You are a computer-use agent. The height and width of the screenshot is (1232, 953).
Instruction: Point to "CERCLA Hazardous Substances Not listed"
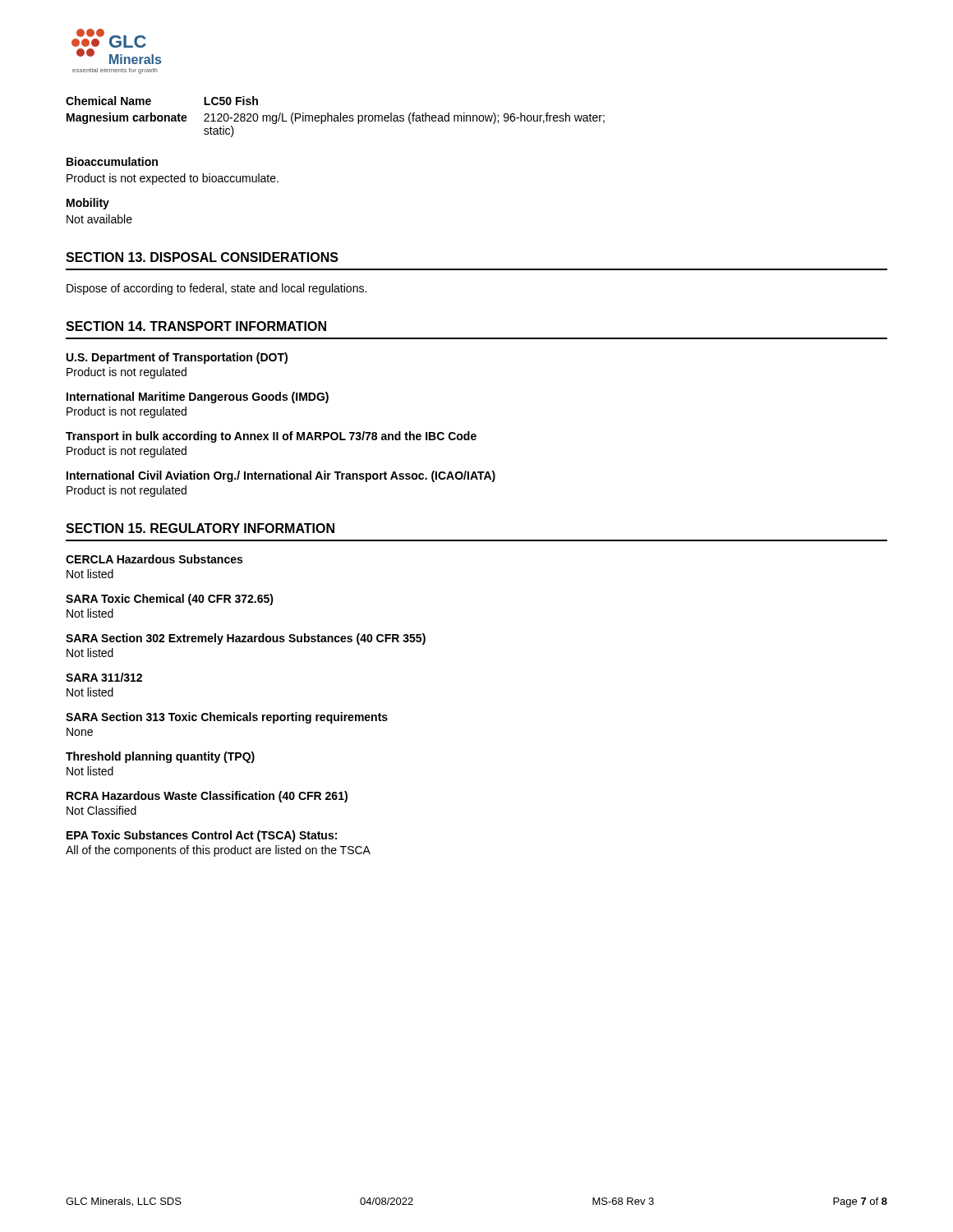click(x=154, y=559)
